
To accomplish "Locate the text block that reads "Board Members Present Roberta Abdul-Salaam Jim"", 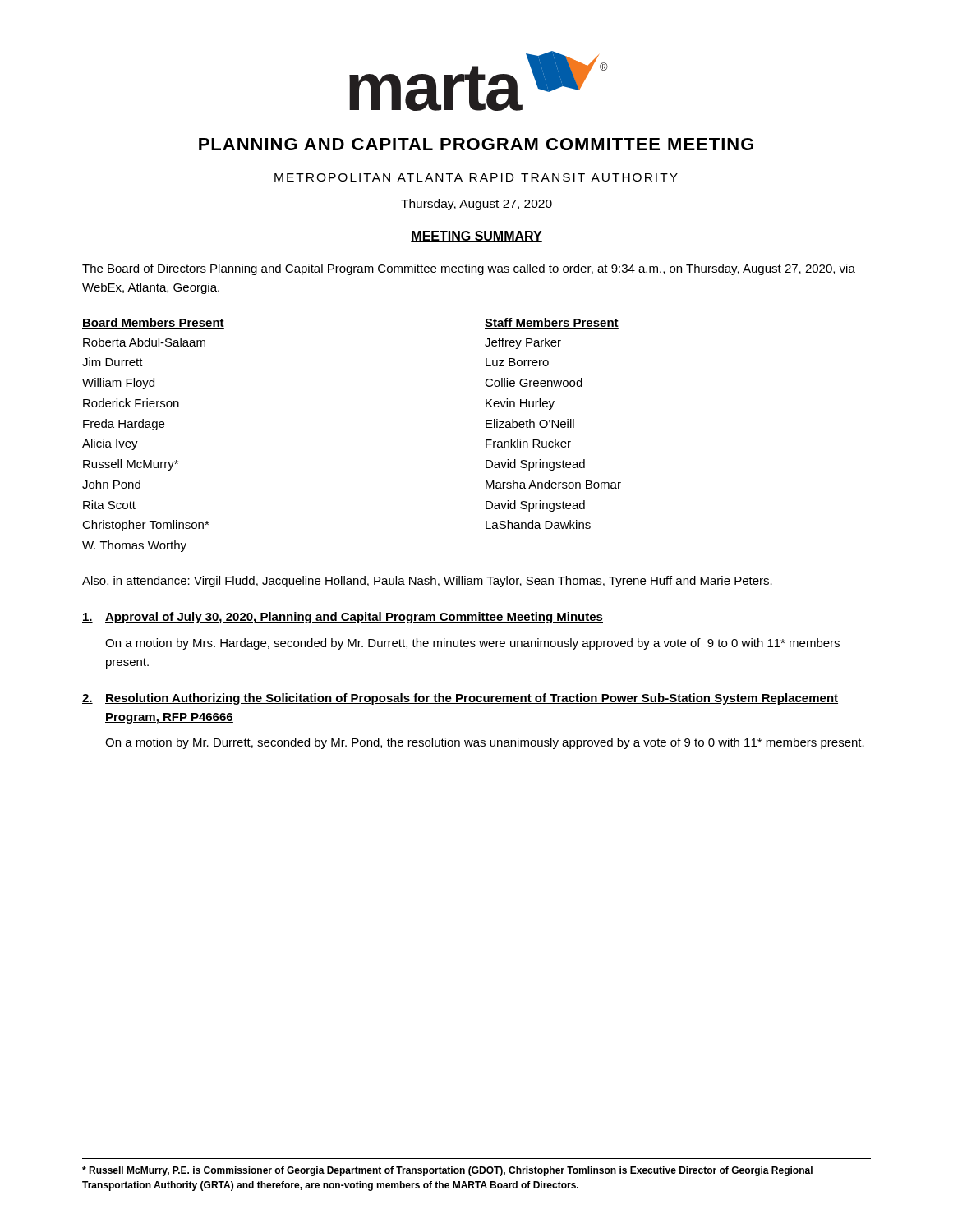I will coord(153,323).
